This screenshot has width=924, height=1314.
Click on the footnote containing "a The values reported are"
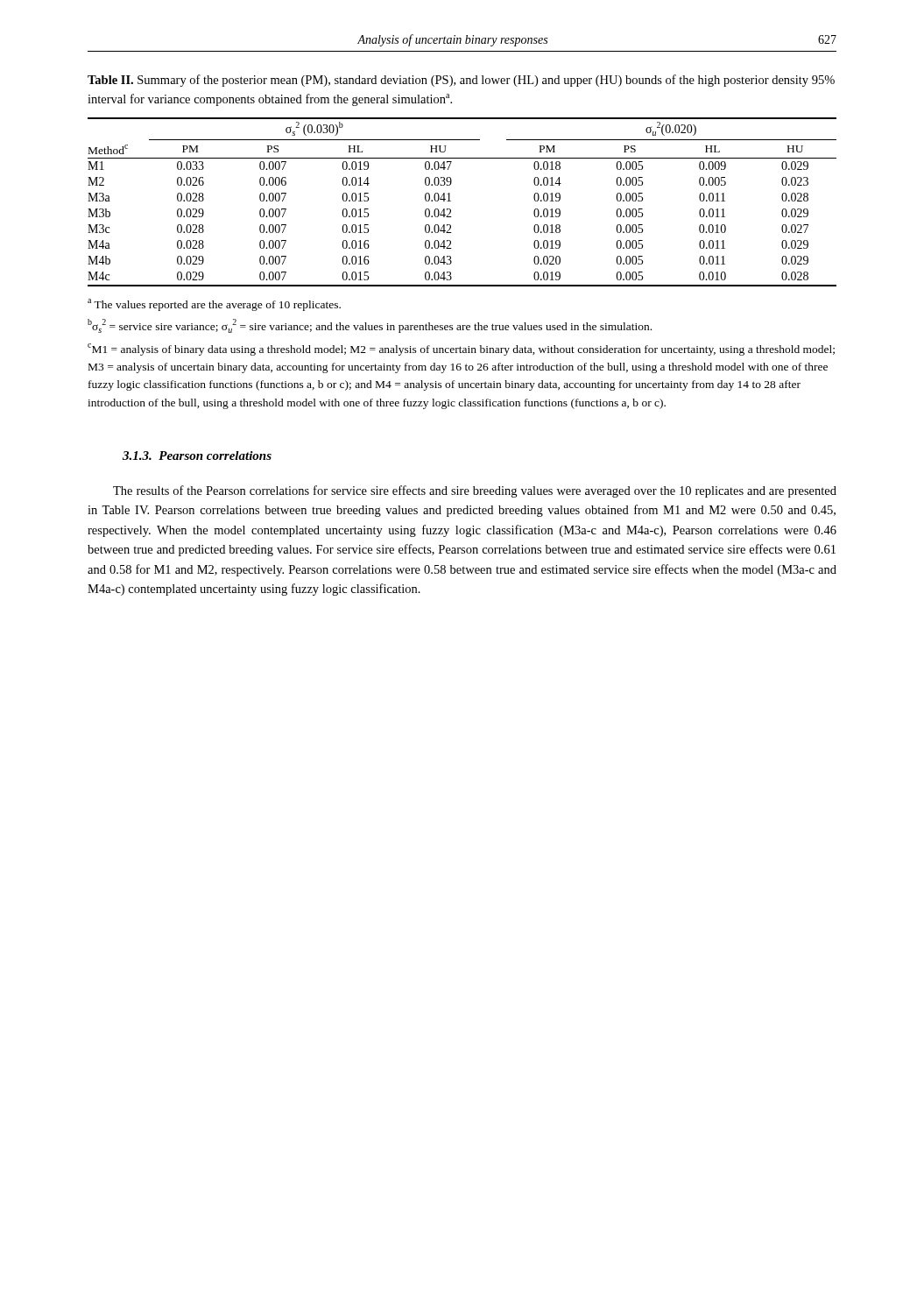click(214, 305)
